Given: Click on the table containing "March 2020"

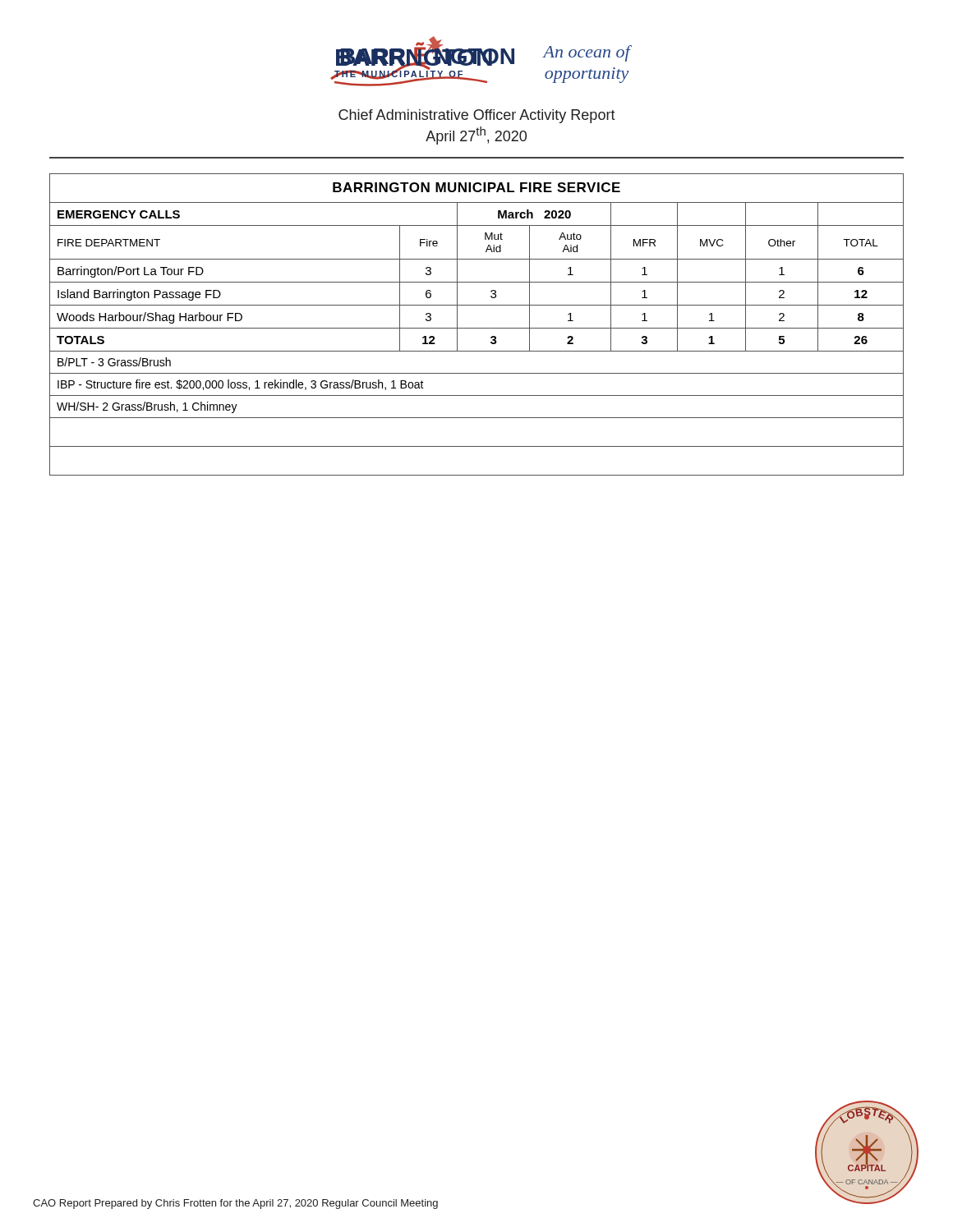Looking at the screenshot, I should point(476,324).
